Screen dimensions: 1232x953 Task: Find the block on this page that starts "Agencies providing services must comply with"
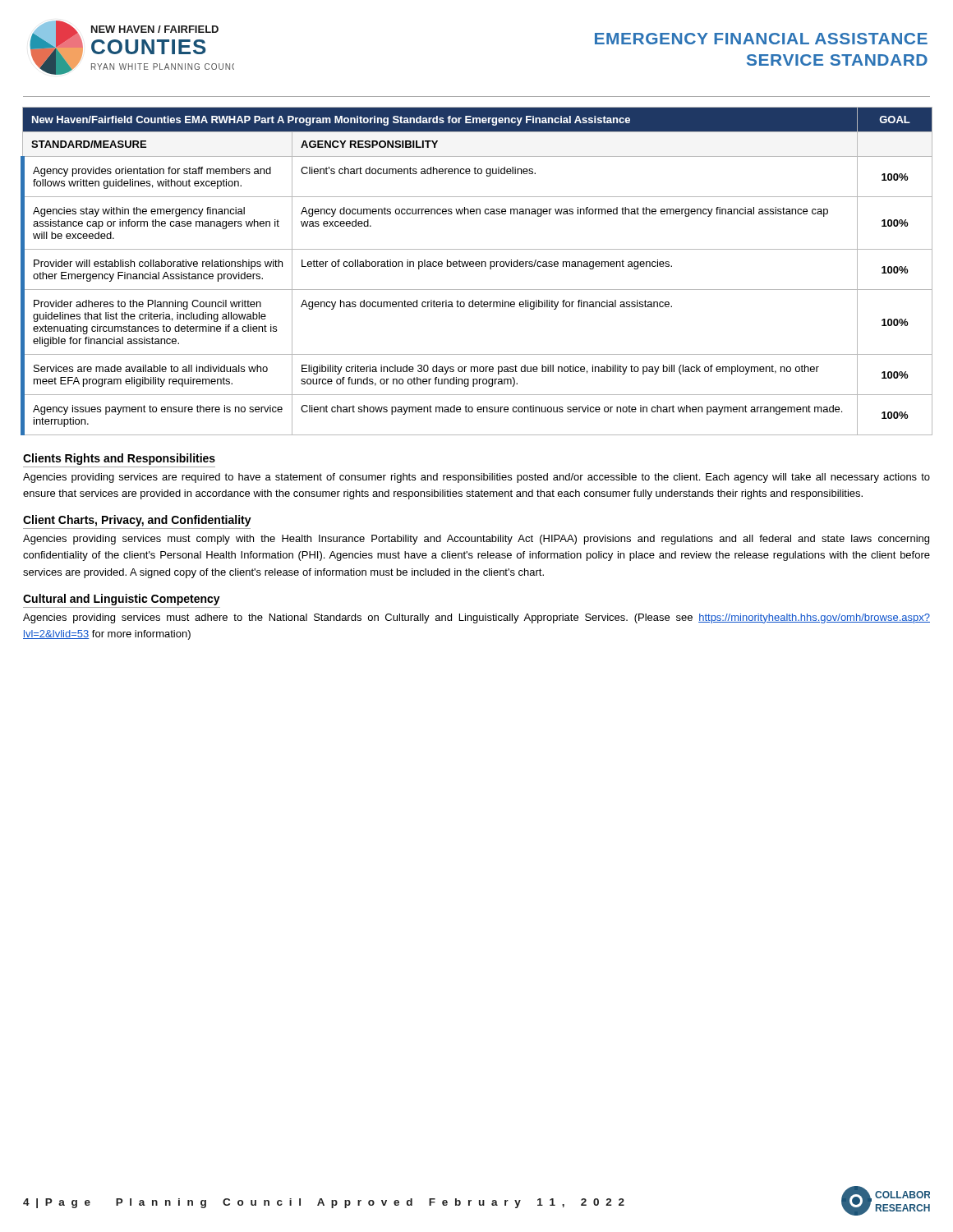pyautogui.click(x=476, y=556)
